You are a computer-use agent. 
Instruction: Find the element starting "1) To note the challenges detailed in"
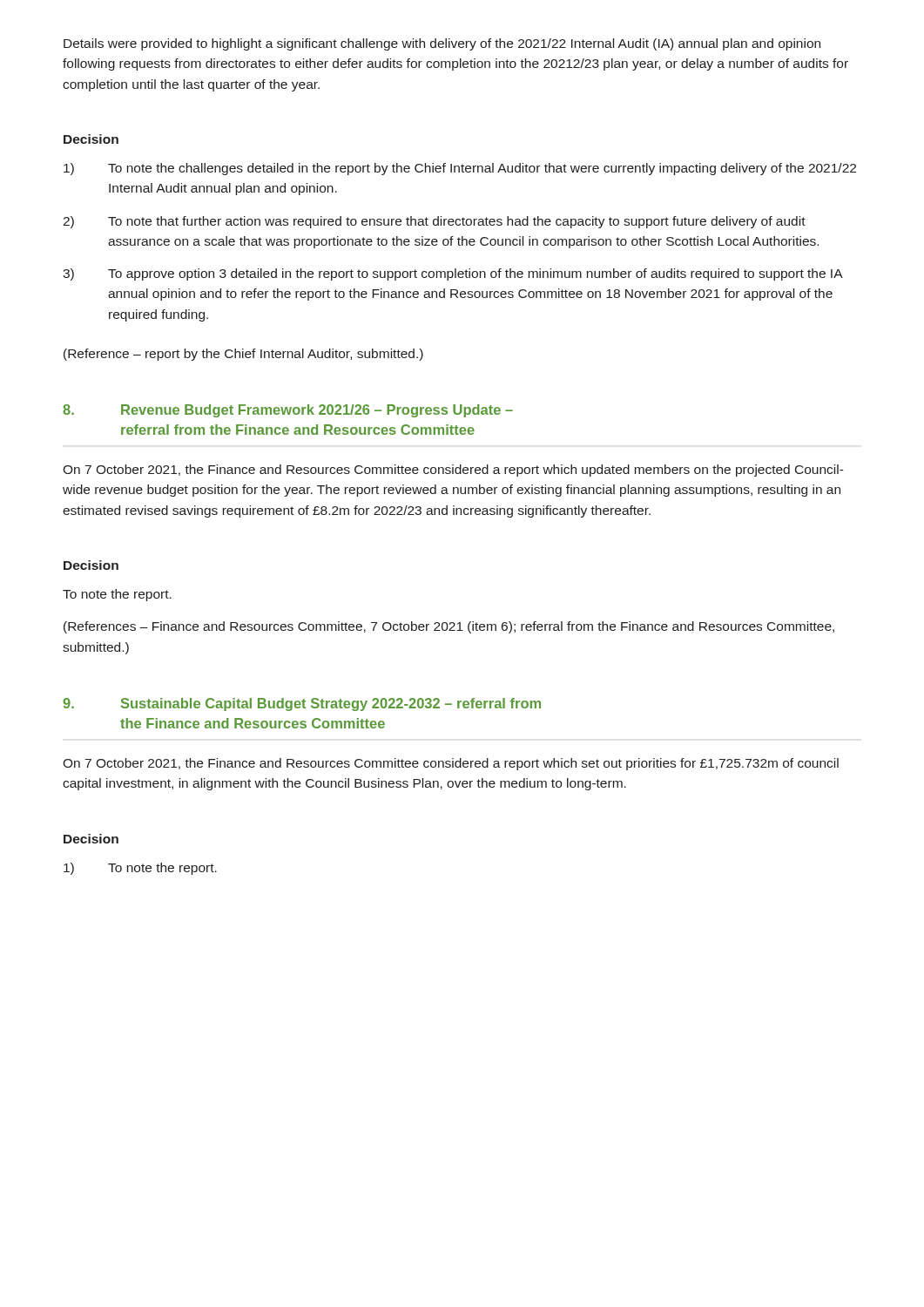click(x=462, y=178)
